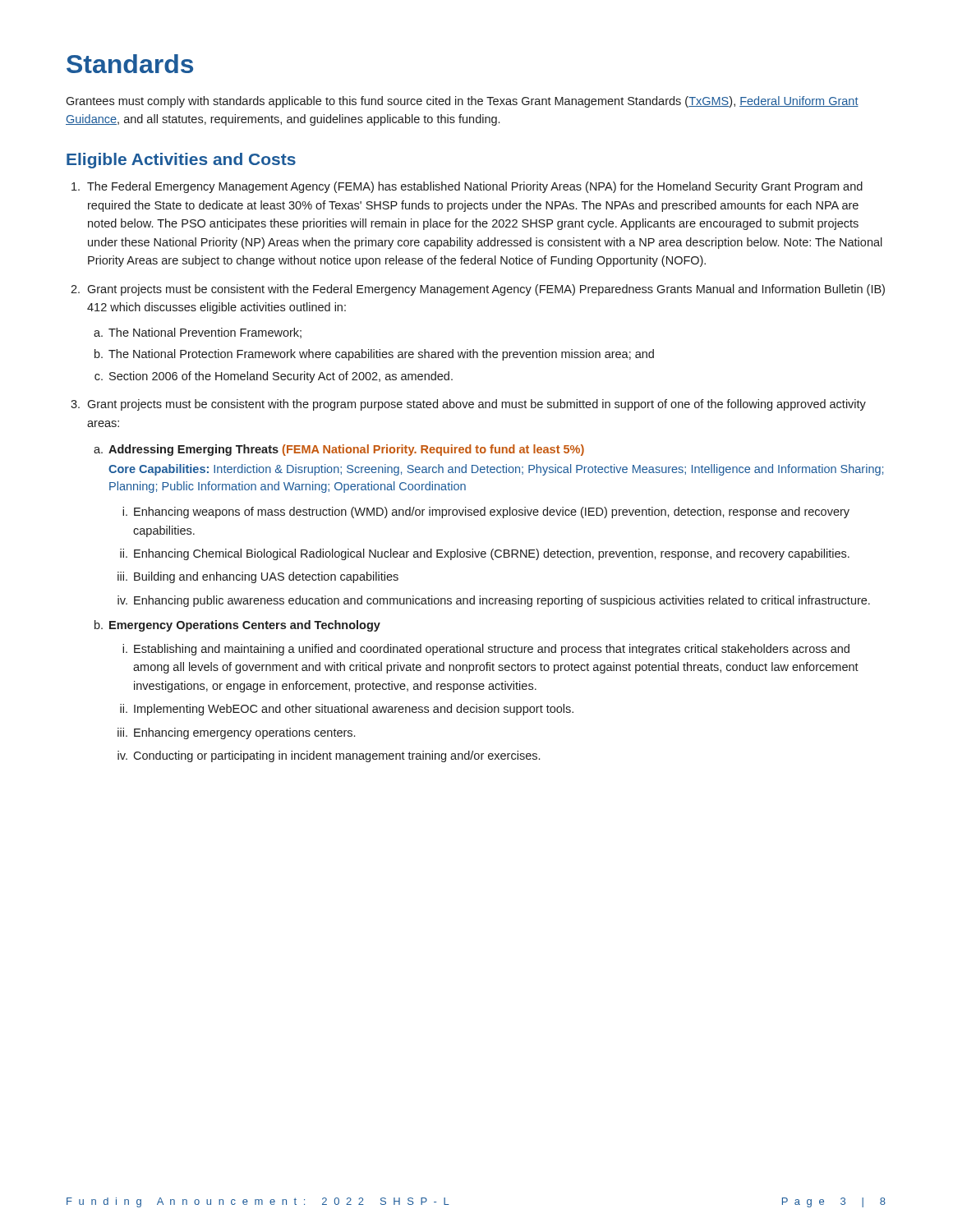Locate the block of text that opens with "Addressing Emerging Threats (FEMA"
The height and width of the screenshot is (1232, 953).
click(x=498, y=526)
